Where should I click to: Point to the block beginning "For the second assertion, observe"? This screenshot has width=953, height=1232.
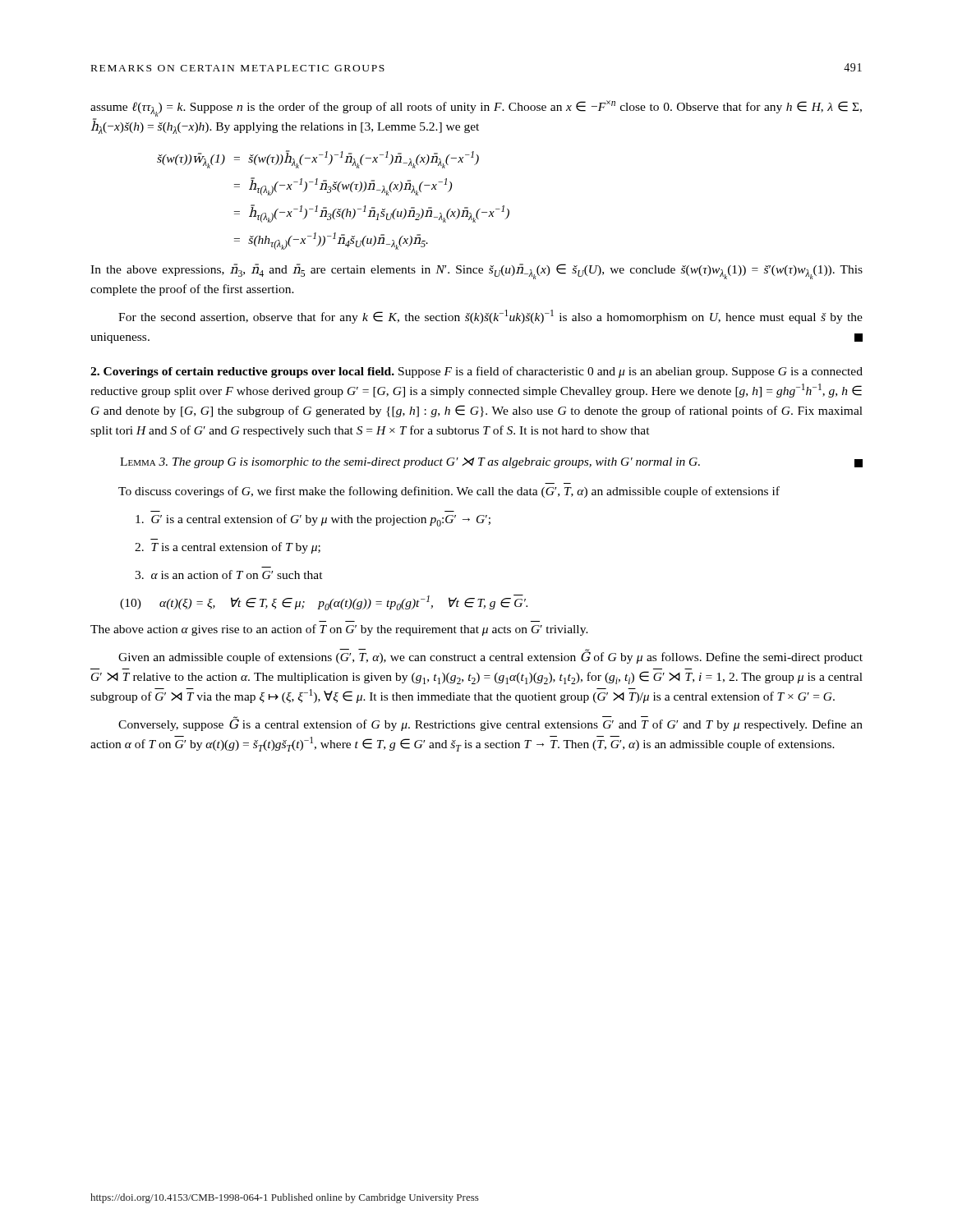pos(476,327)
